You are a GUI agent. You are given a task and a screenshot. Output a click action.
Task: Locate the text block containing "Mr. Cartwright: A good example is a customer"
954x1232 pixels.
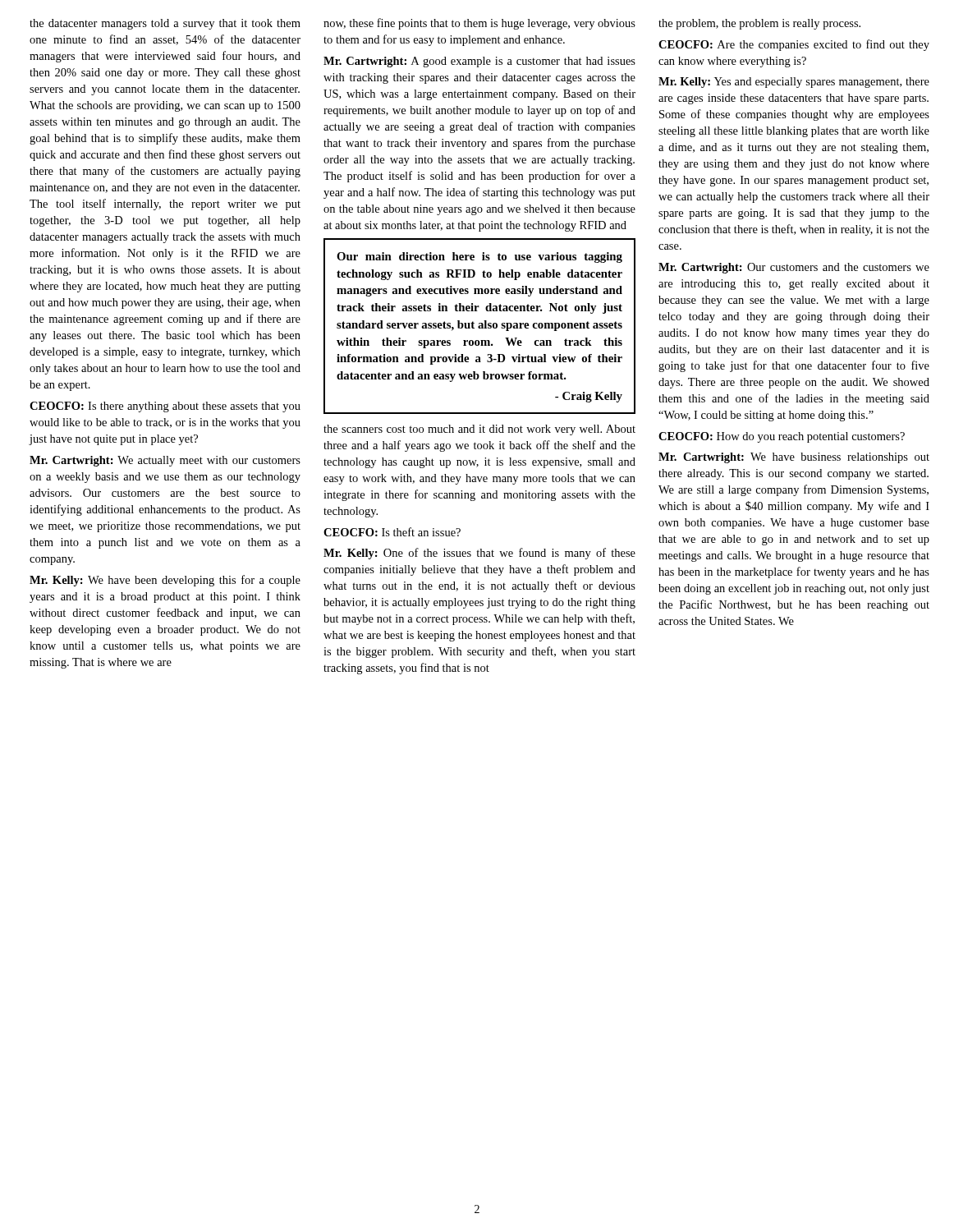coord(479,143)
